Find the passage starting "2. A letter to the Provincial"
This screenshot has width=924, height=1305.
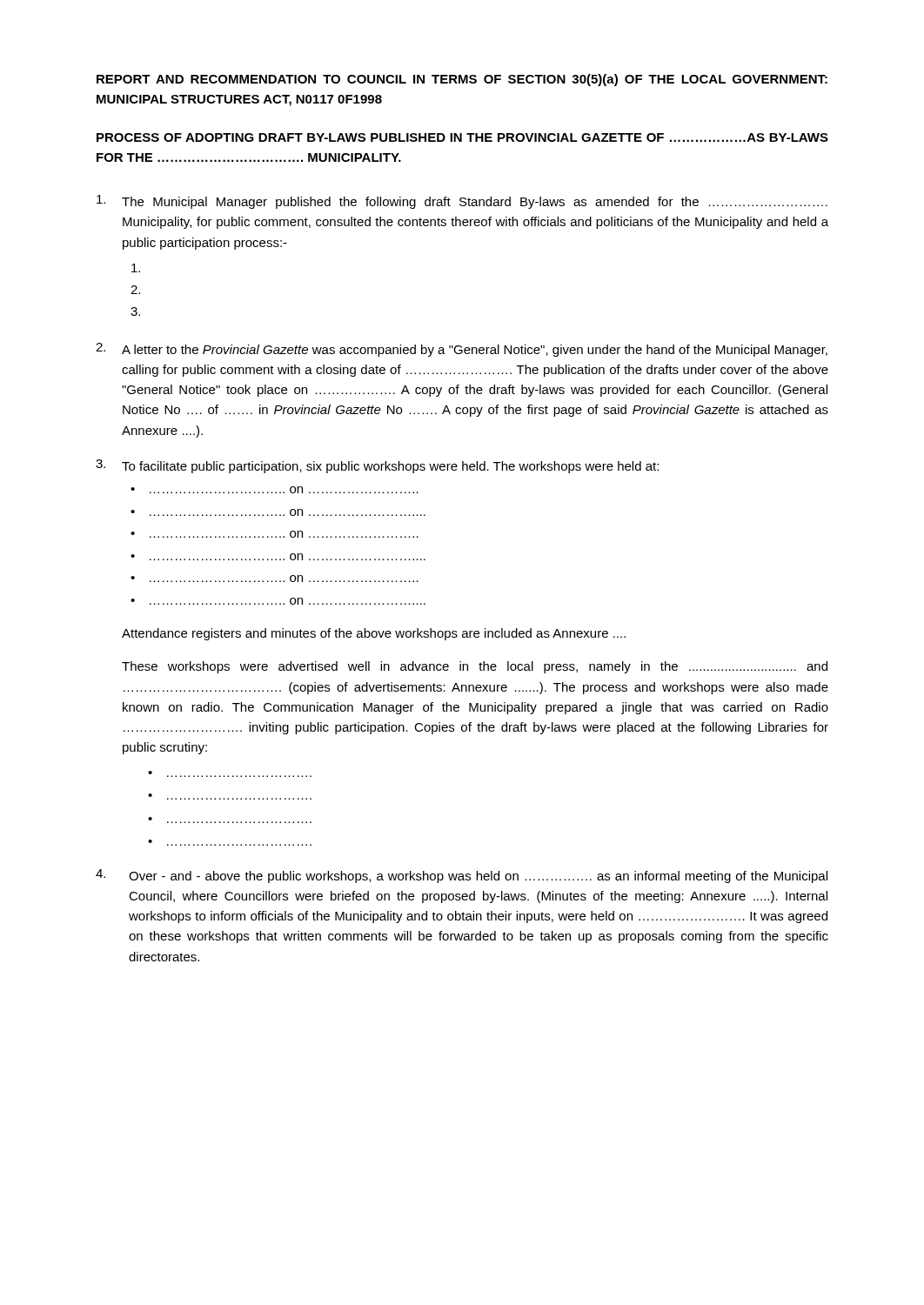tap(462, 389)
